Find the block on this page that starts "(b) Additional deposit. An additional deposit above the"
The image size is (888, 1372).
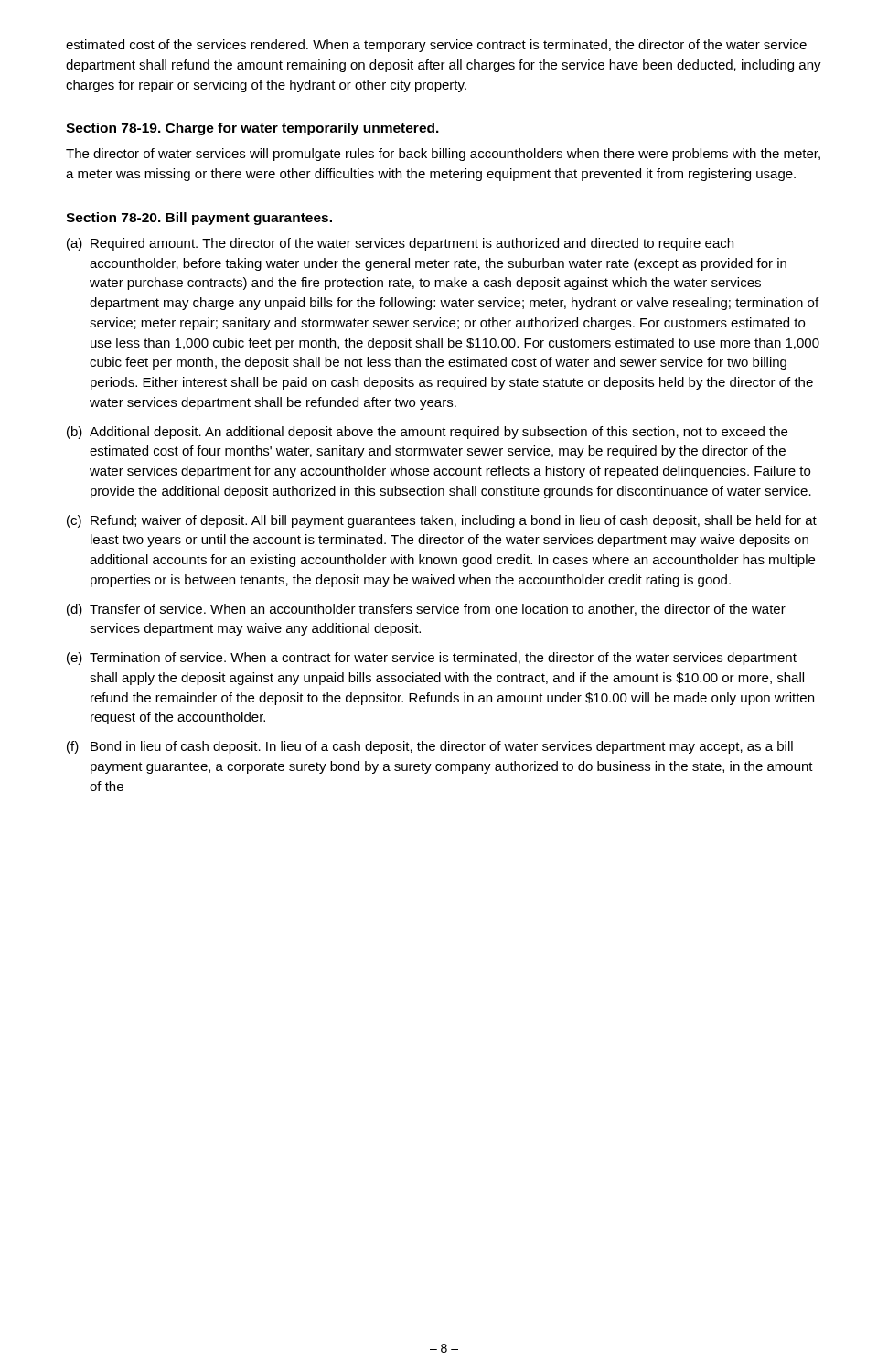[444, 461]
